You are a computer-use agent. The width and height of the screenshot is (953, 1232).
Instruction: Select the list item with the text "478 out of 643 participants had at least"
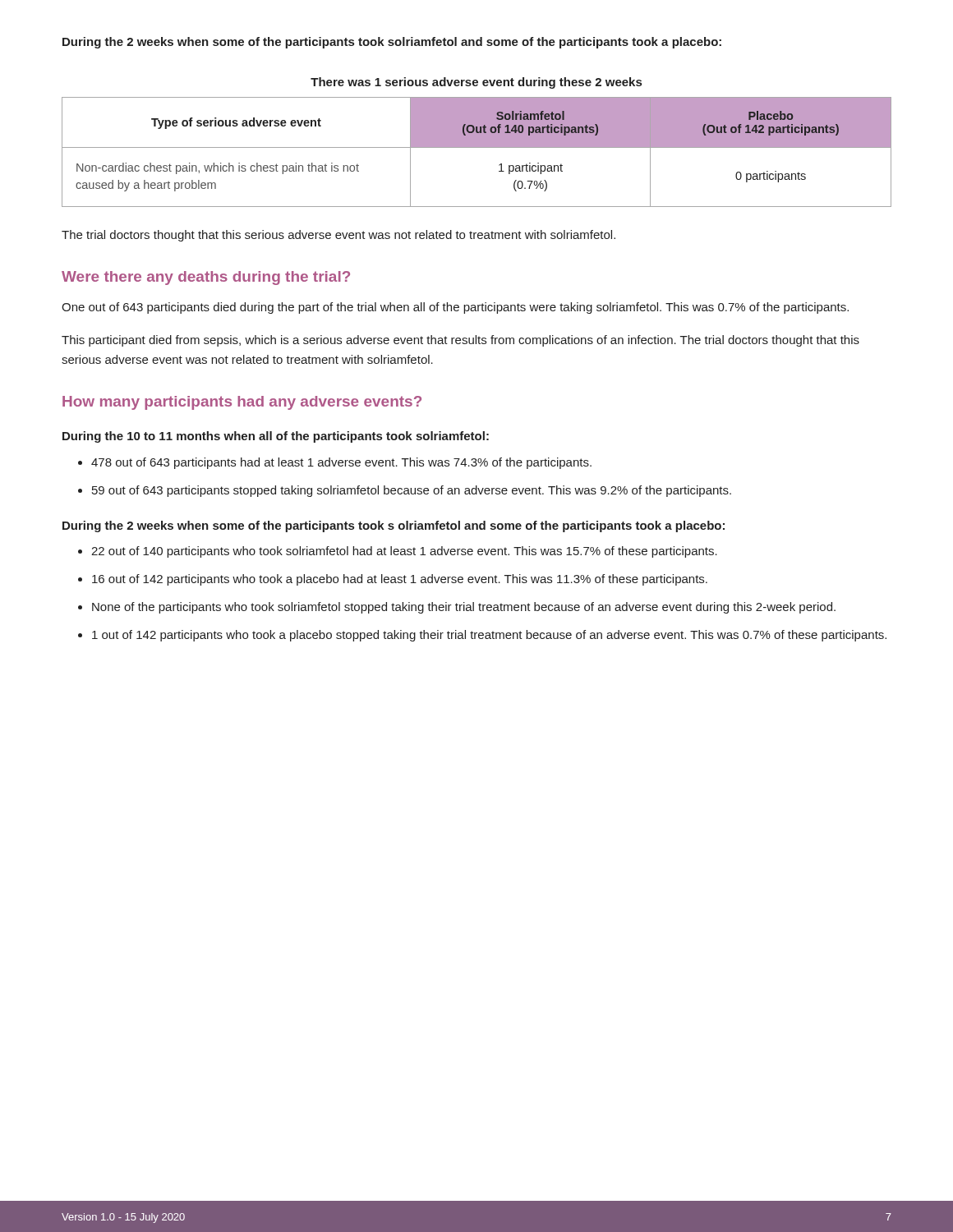click(342, 462)
